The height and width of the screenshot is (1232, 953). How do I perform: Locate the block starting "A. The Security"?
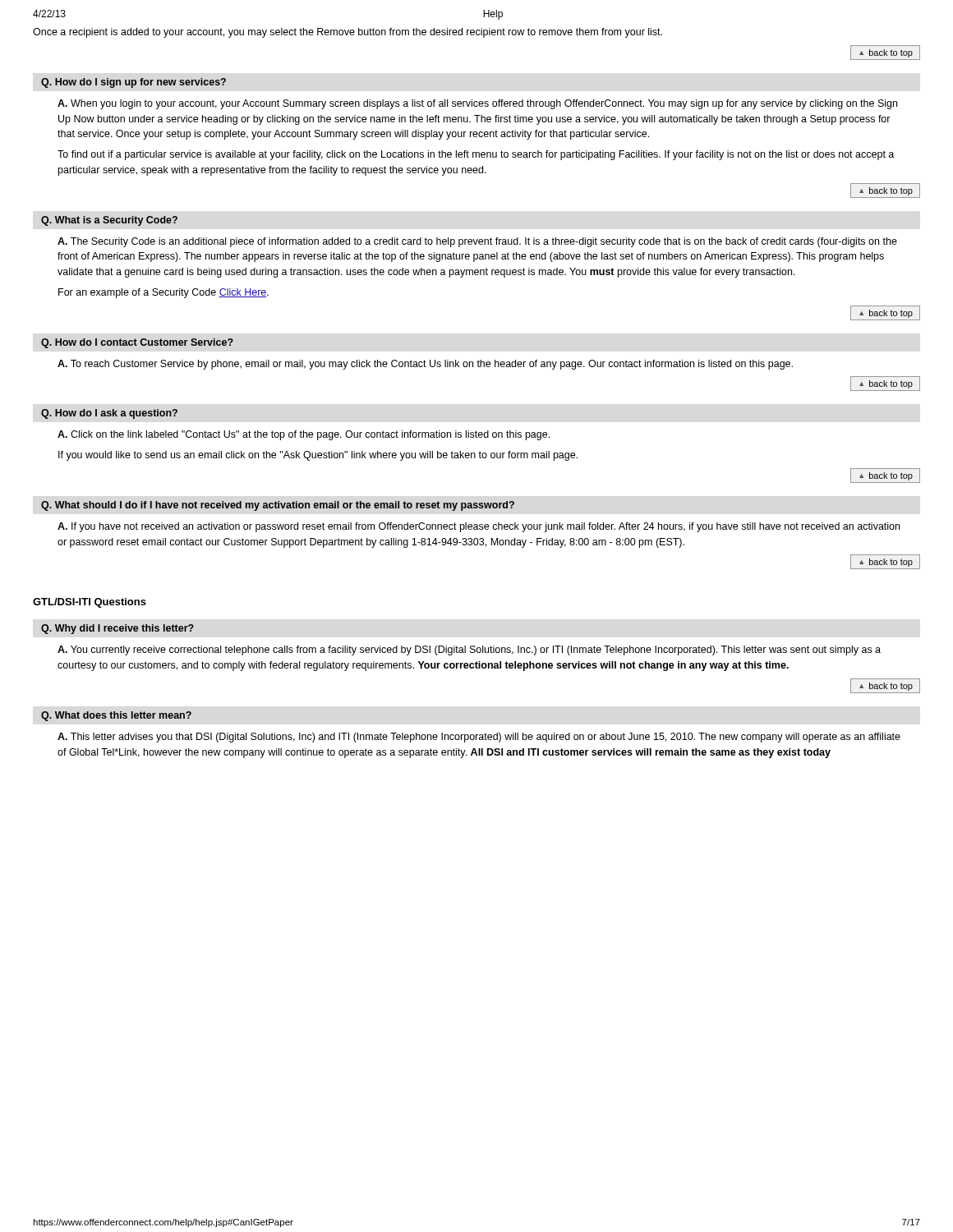coord(481,267)
